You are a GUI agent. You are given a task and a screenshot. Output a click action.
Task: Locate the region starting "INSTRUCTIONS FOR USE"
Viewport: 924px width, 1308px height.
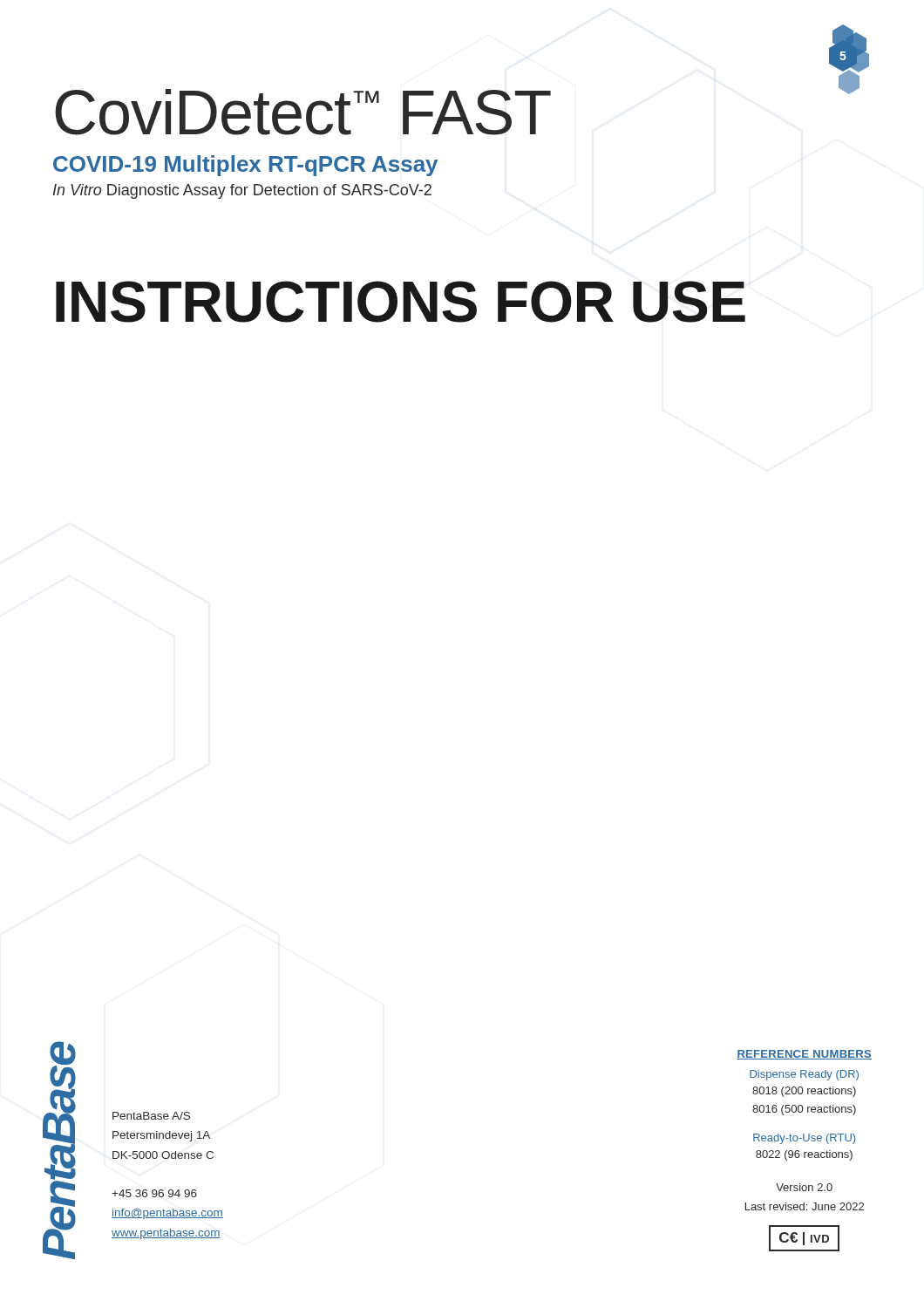(462, 302)
